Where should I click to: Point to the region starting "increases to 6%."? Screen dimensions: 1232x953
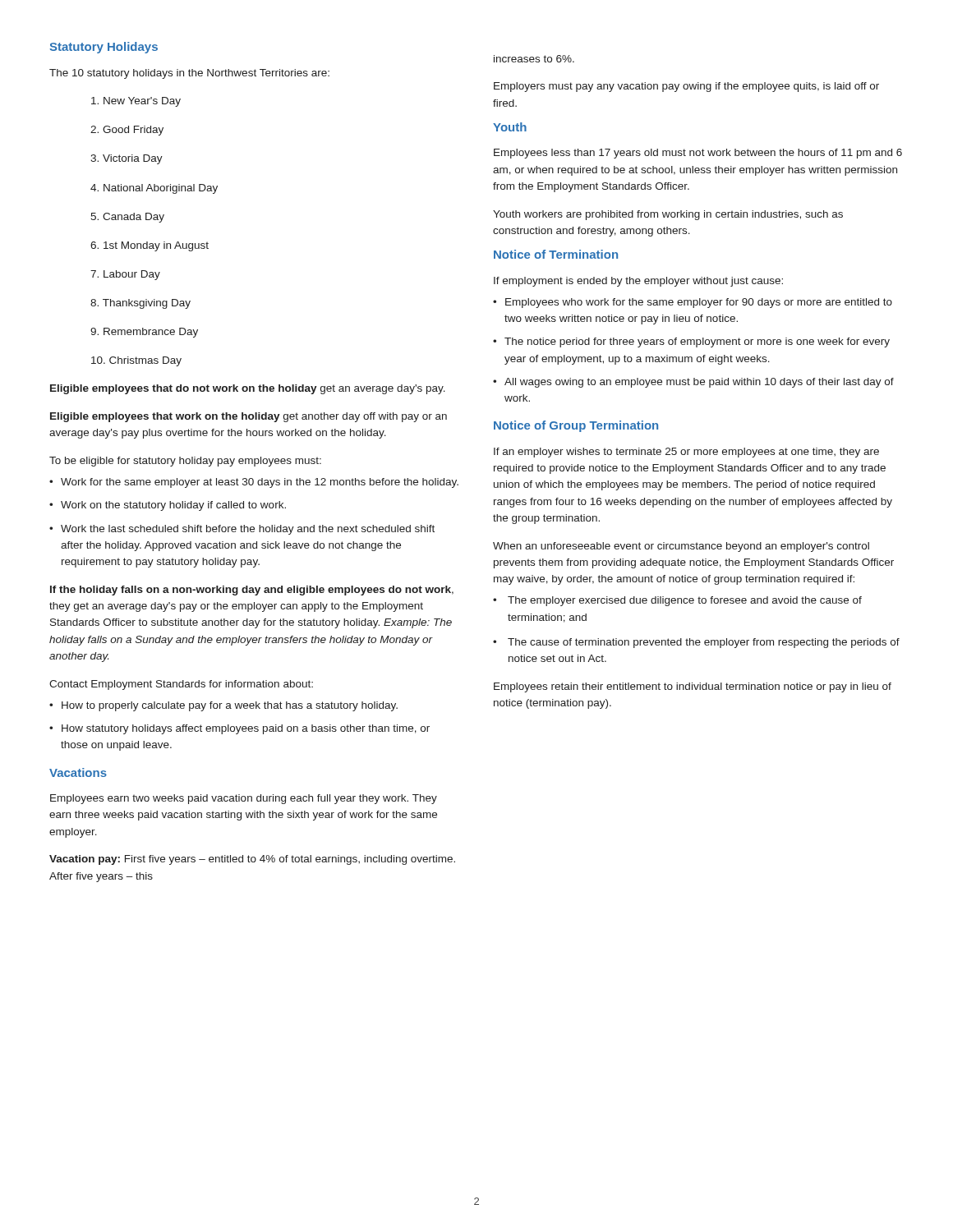[x=534, y=59]
